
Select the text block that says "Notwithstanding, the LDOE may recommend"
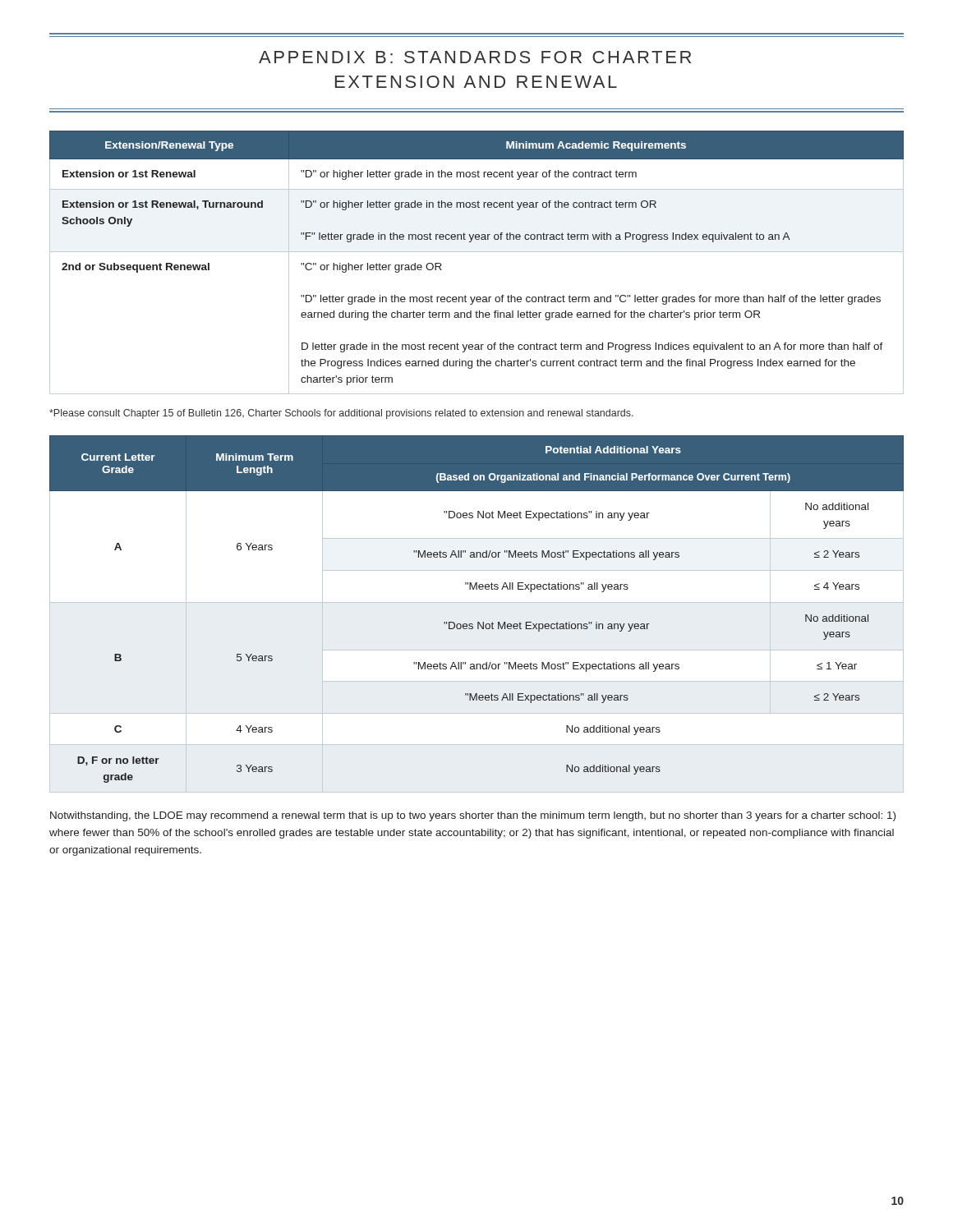(473, 833)
